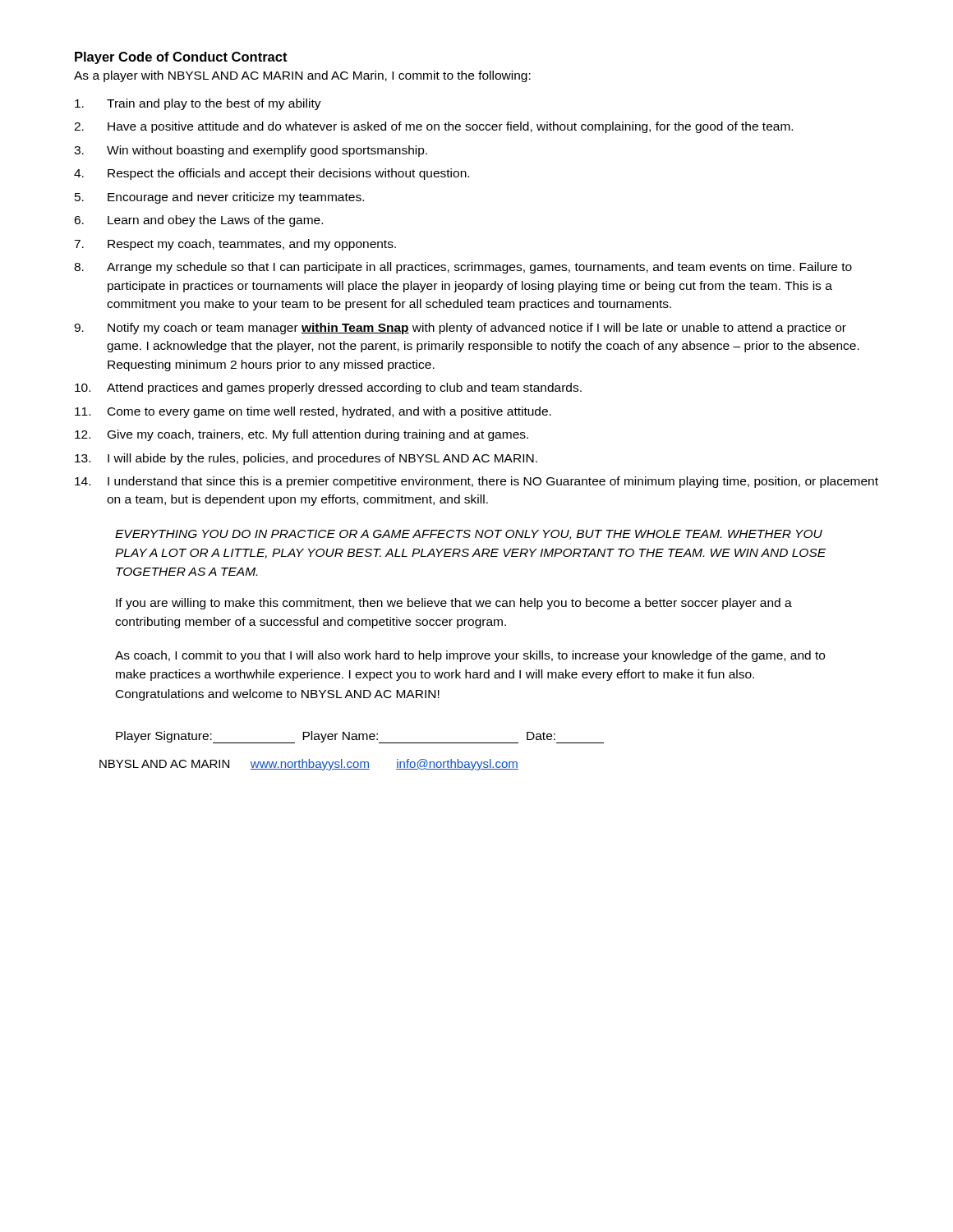Click on the passage starting "EVERYTHING YOU DO IN PRACTICE"
Viewport: 953px width, 1232px height.
click(x=470, y=552)
